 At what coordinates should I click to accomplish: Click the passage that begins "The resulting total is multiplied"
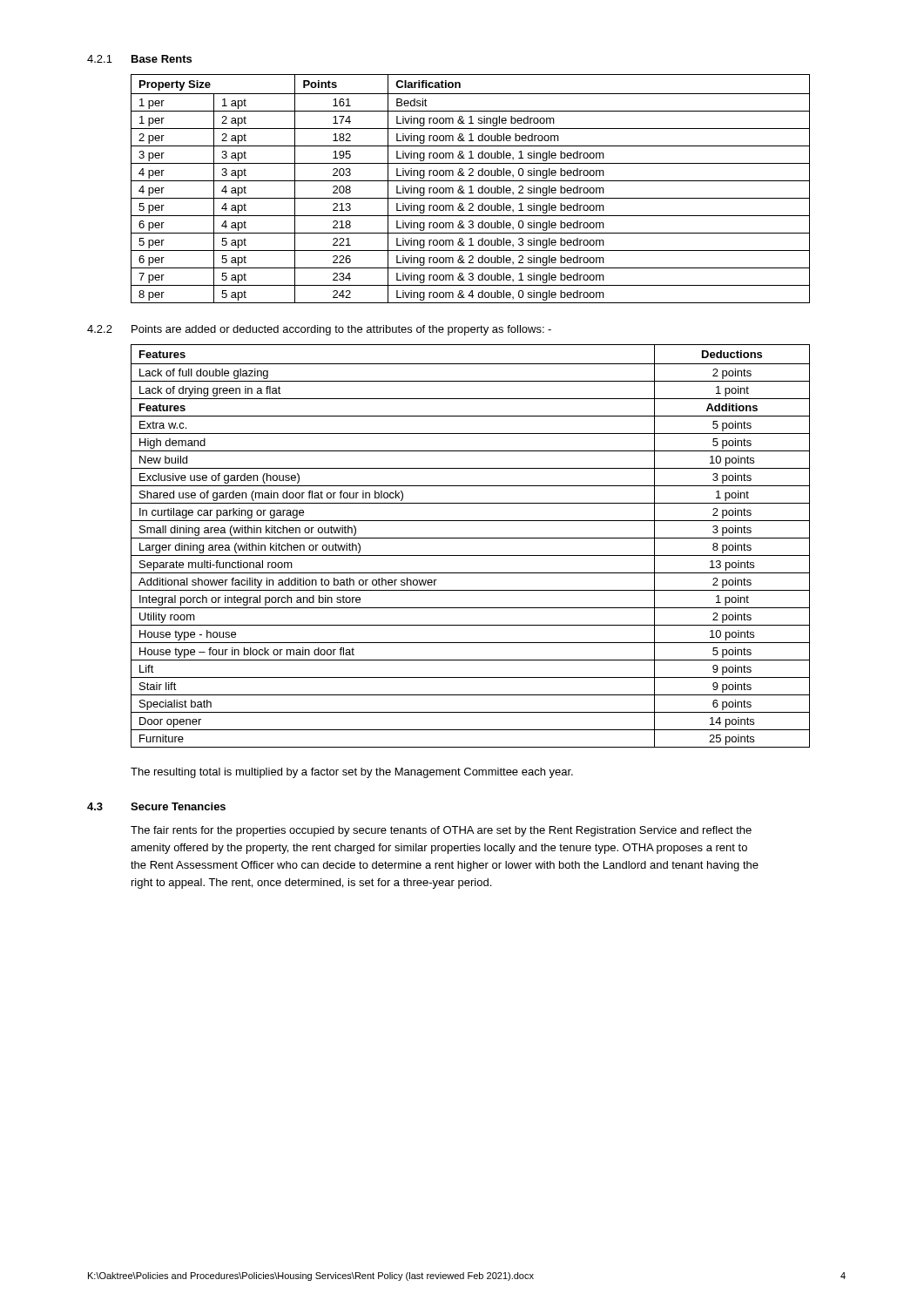point(352,772)
